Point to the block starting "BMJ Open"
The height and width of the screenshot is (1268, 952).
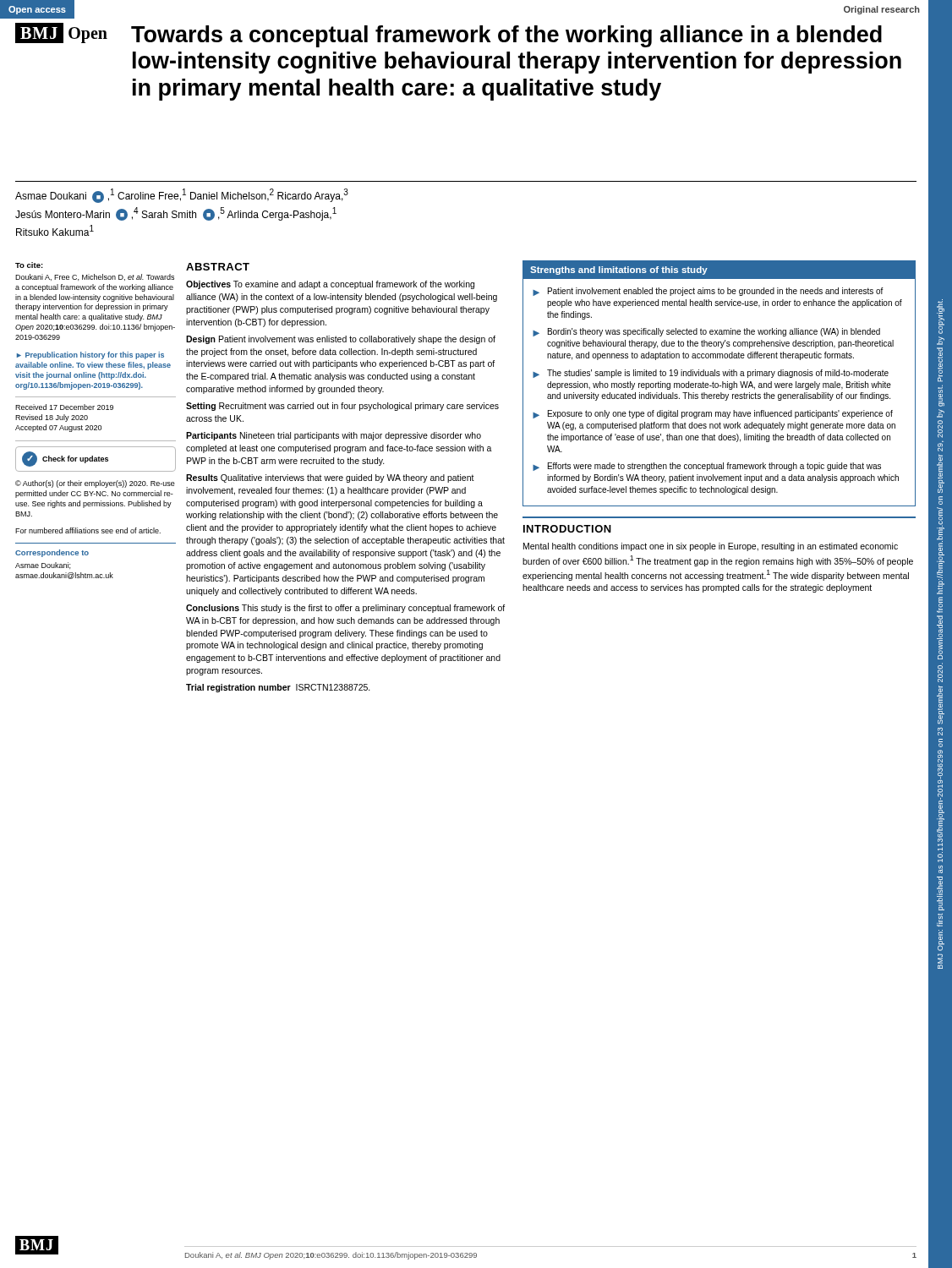tap(61, 33)
